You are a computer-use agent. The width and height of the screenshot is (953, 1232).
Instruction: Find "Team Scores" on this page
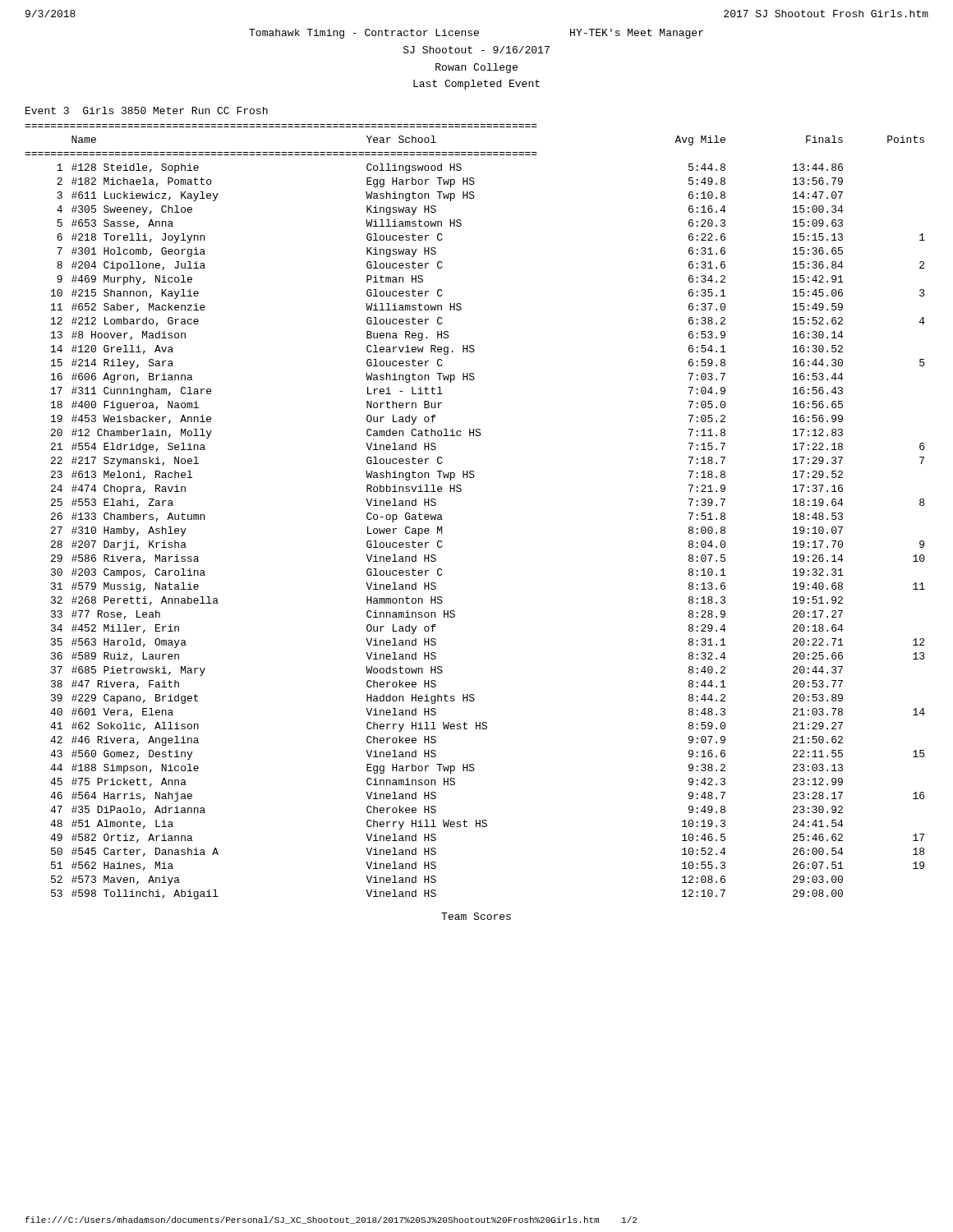(476, 917)
